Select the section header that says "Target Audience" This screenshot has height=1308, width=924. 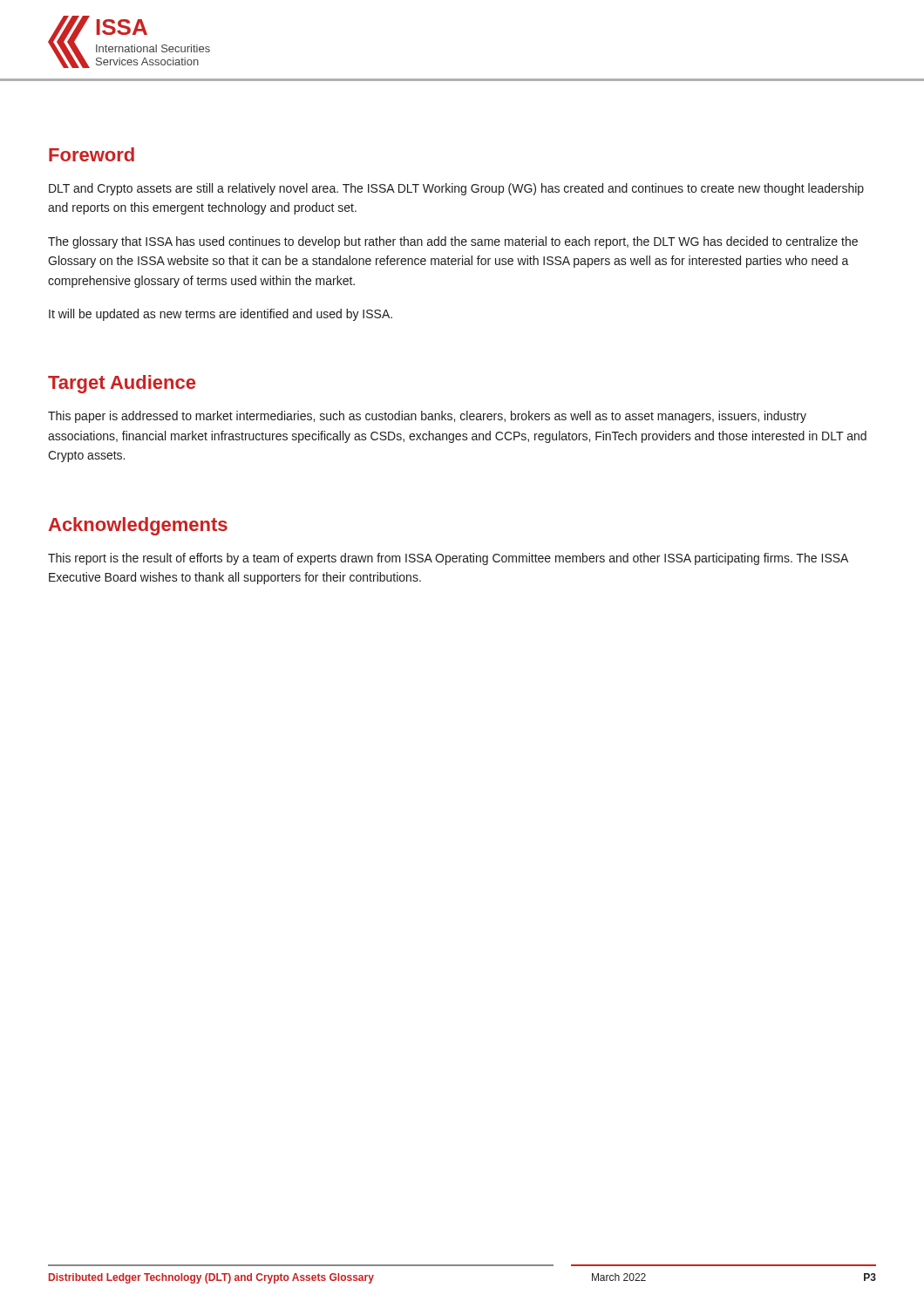[x=122, y=383]
